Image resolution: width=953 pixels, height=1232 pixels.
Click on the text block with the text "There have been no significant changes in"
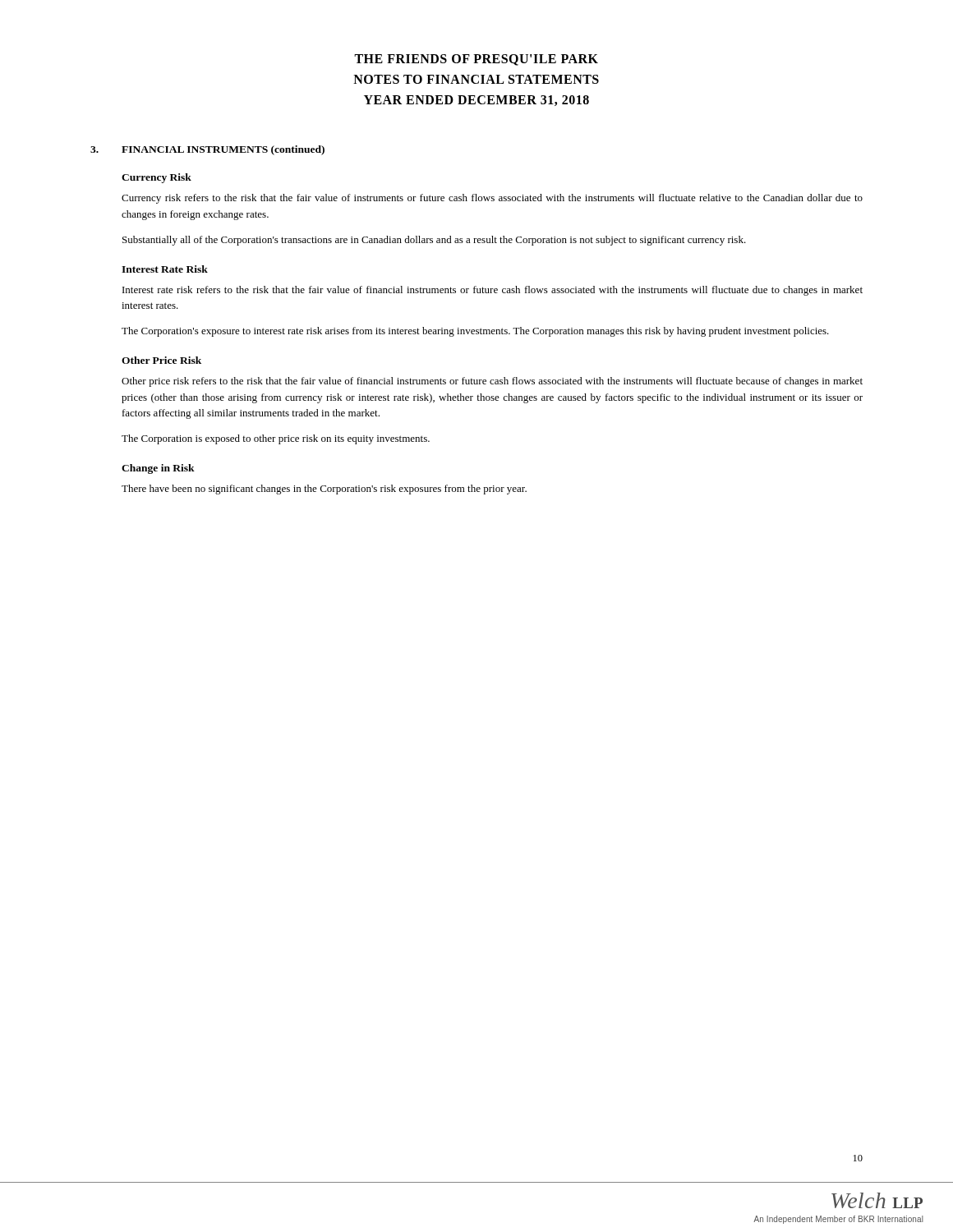(x=324, y=488)
